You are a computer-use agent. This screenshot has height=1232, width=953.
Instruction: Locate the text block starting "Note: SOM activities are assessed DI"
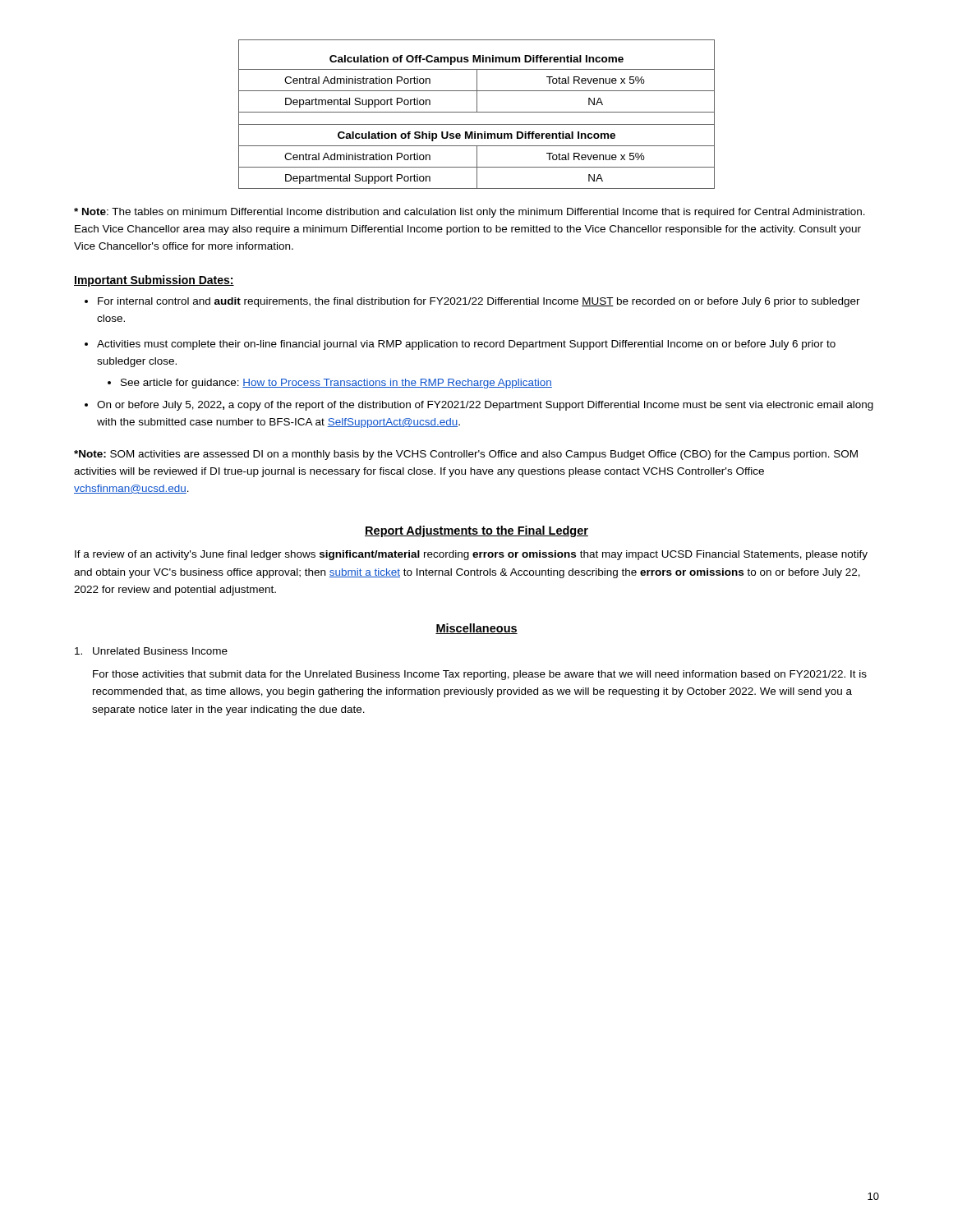466,471
